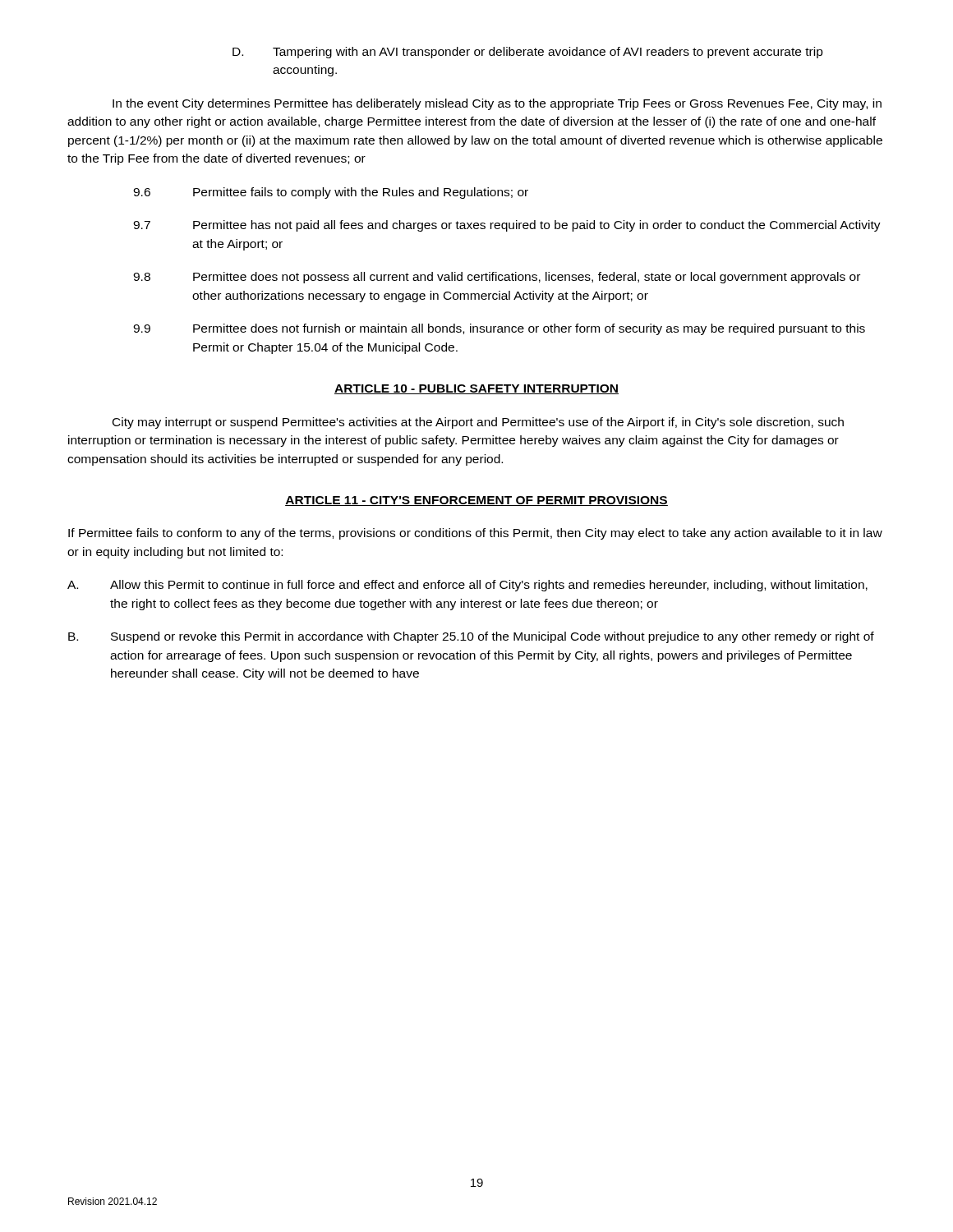Locate the block of text that opens with "9.8 Permittee does not"

[509, 286]
